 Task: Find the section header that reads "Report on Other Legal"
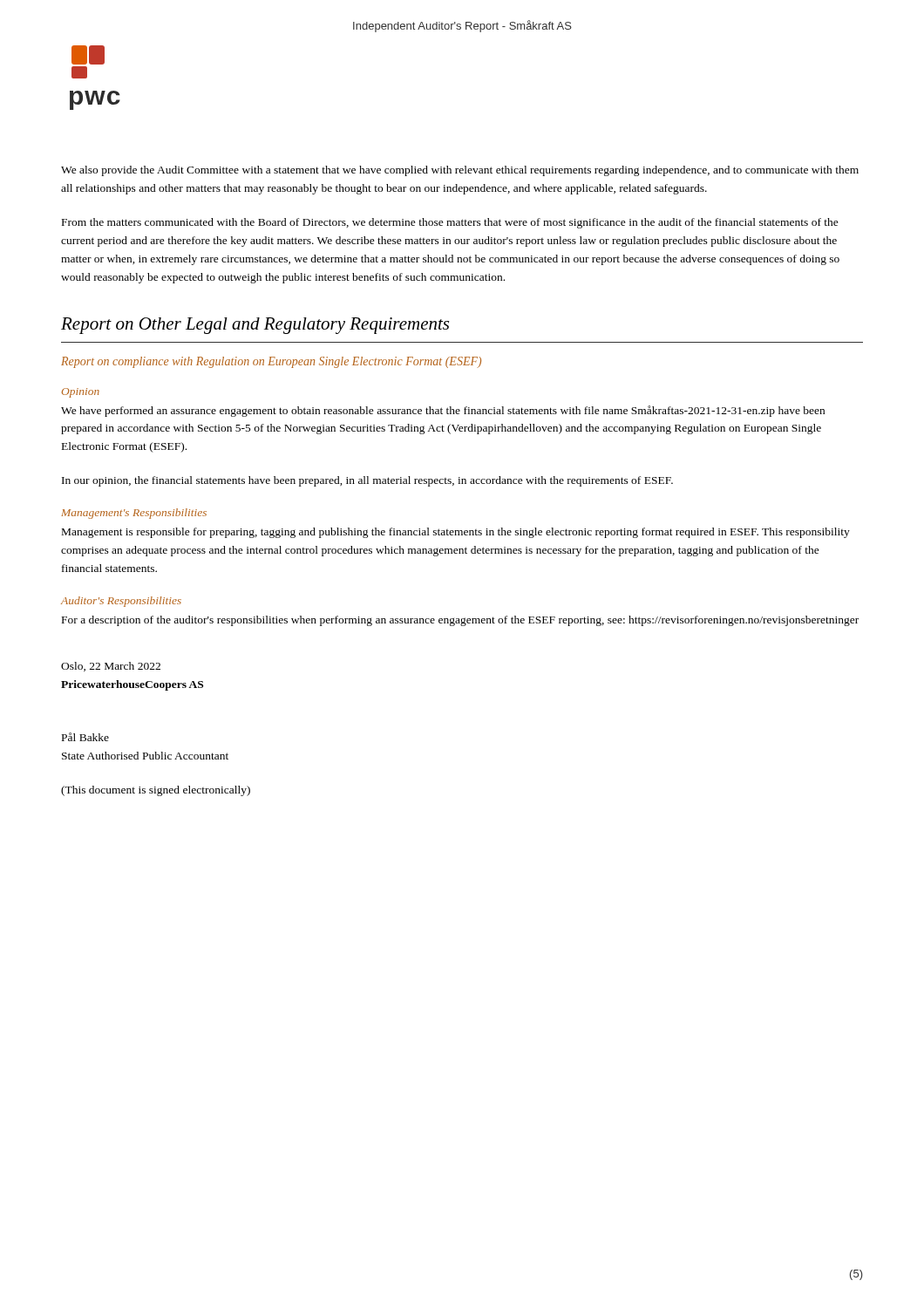pos(255,323)
